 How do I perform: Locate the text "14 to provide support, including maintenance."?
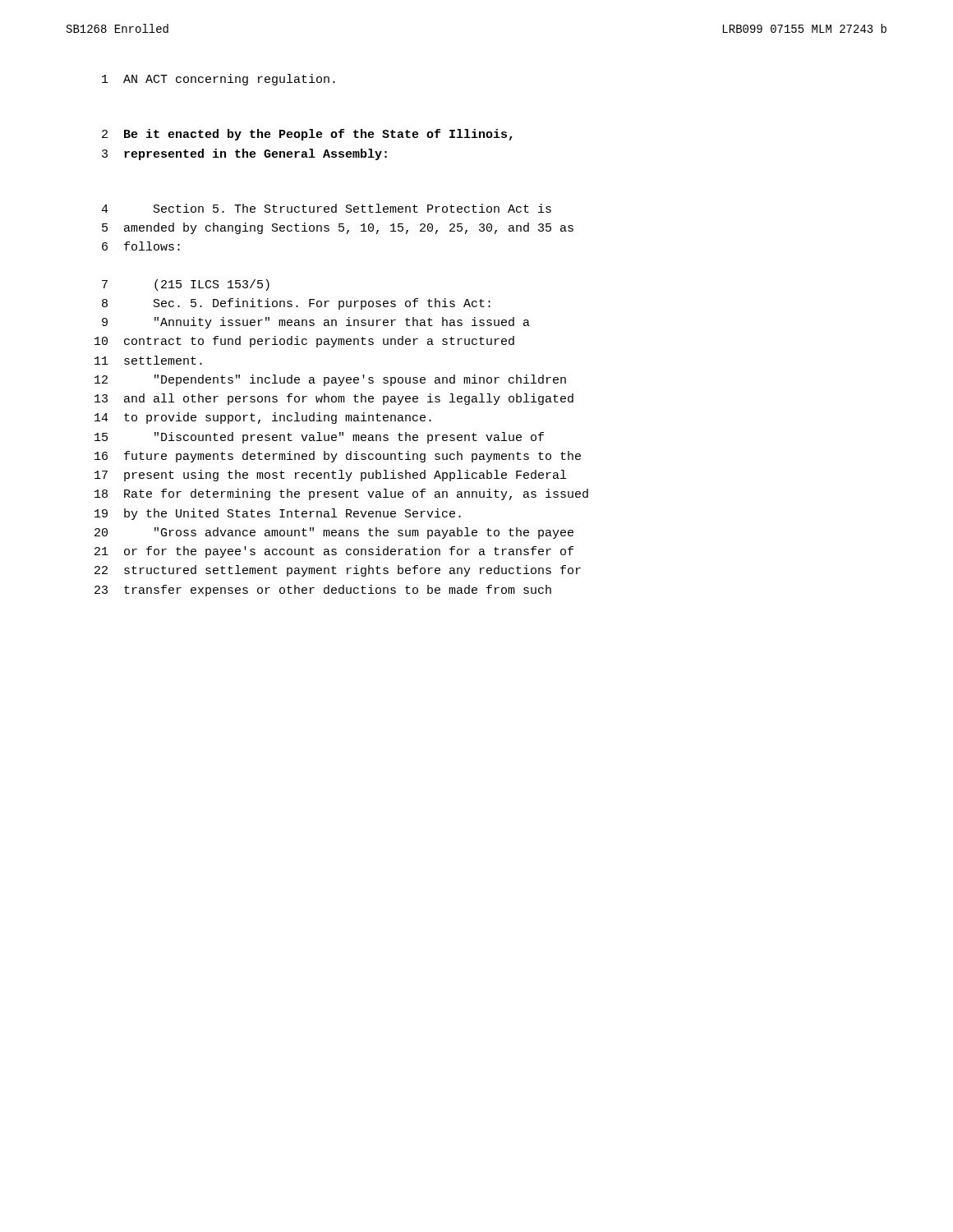tap(263, 418)
